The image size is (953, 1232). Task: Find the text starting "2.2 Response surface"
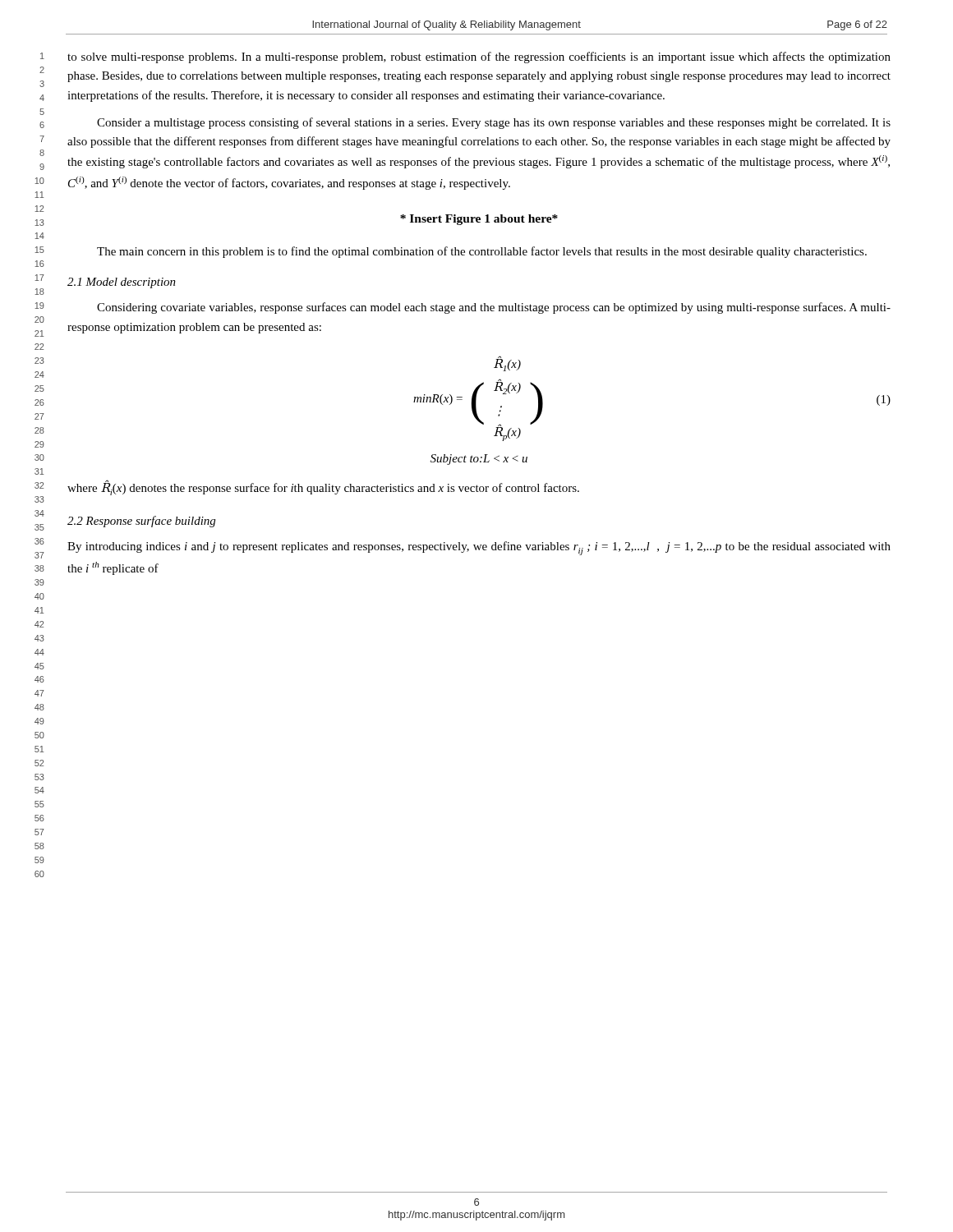pyautogui.click(x=141, y=522)
